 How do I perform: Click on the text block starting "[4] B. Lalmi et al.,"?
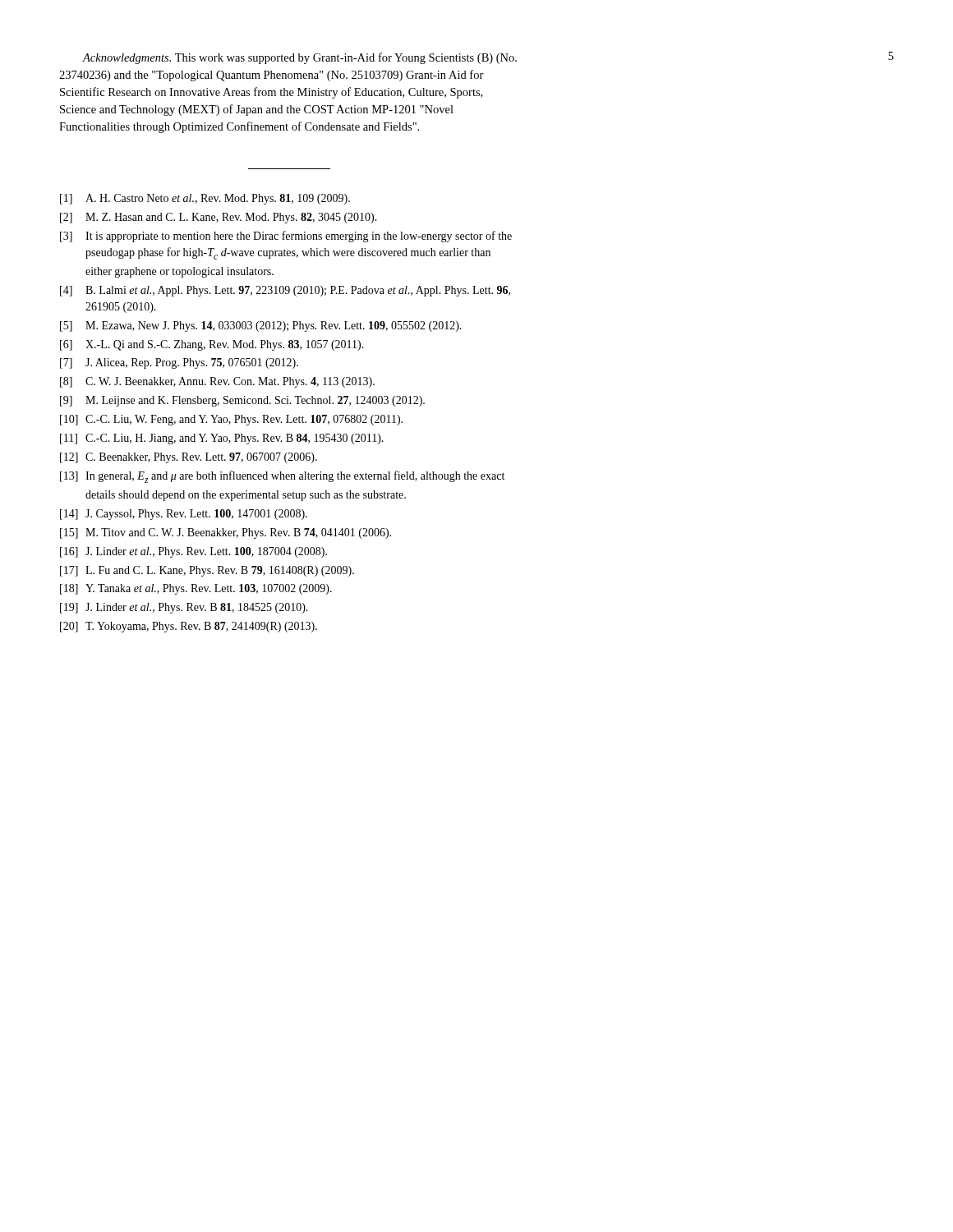tap(289, 299)
